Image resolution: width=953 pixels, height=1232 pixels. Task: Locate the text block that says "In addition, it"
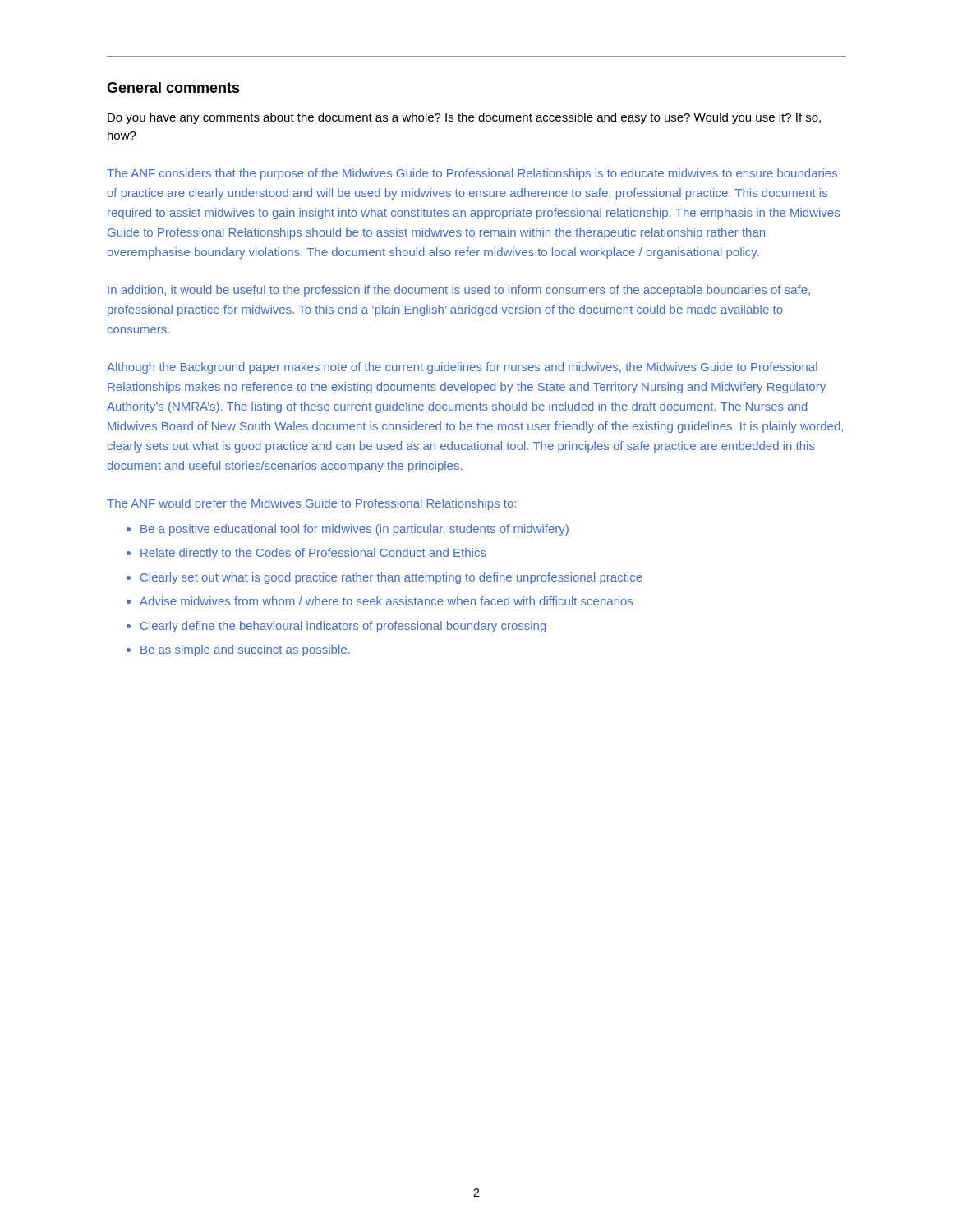(459, 309)
